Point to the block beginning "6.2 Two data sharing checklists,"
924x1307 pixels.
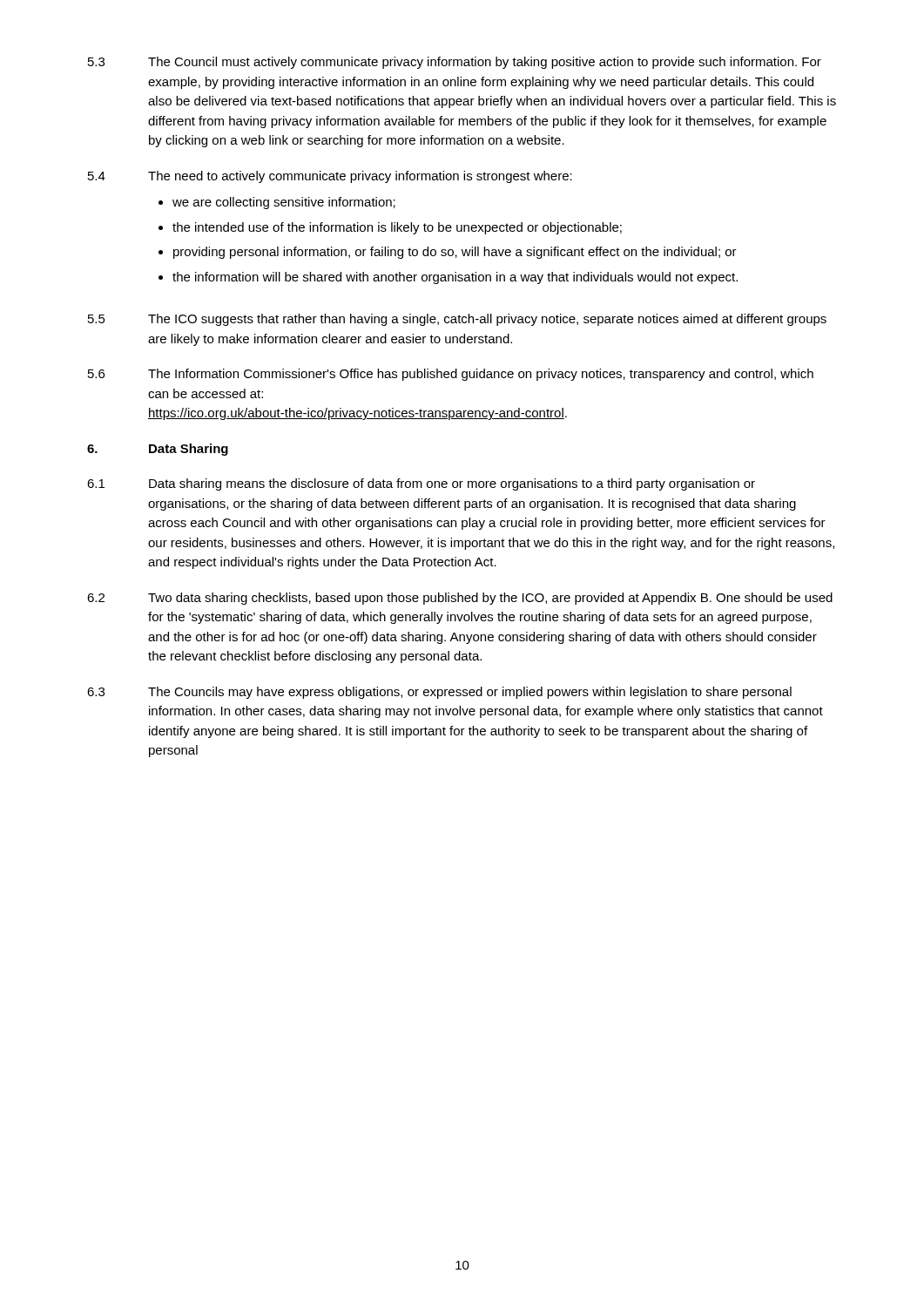pyautogui.click(x=462, y=627)
